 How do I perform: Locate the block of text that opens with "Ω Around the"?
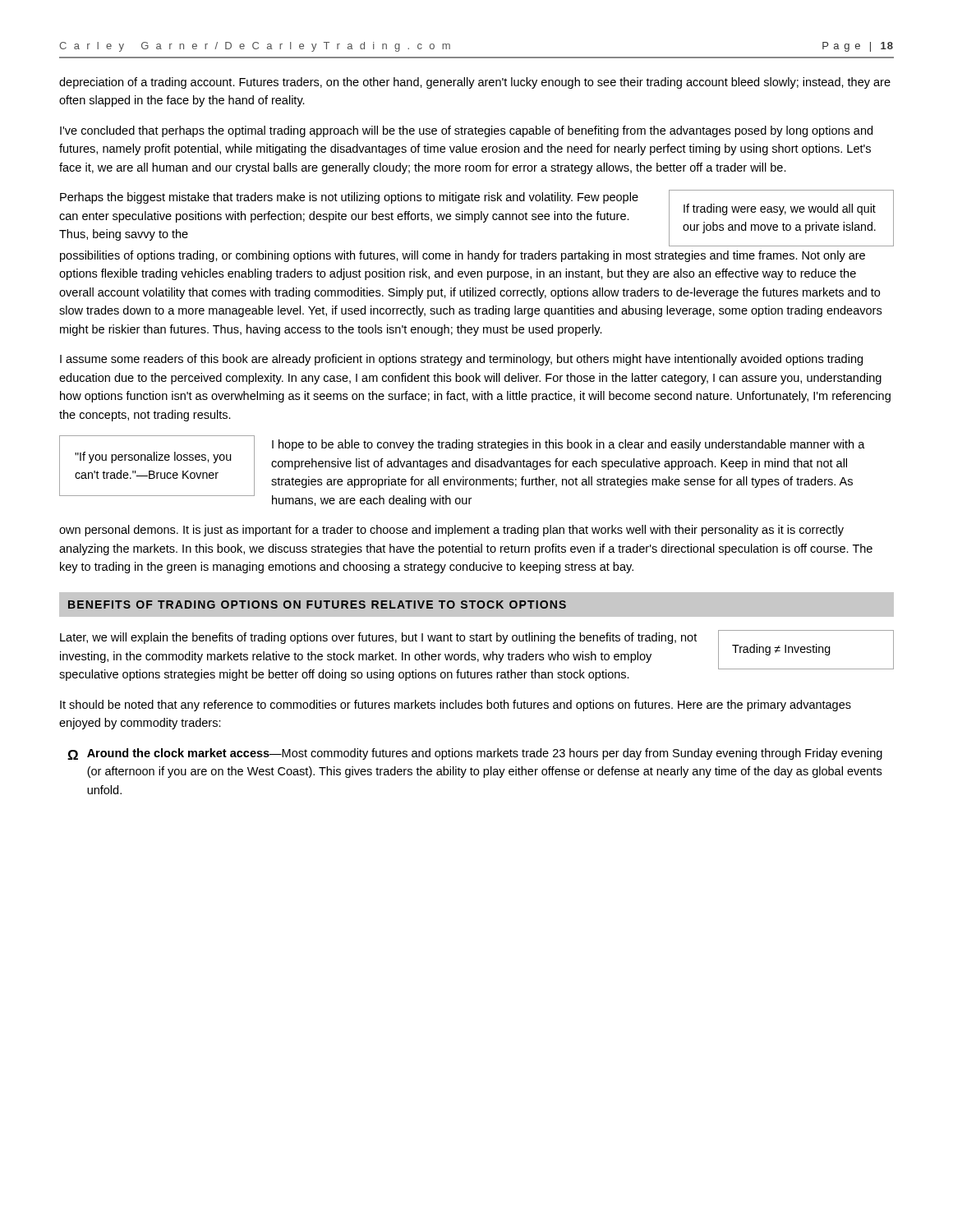[x=481, y=772]
